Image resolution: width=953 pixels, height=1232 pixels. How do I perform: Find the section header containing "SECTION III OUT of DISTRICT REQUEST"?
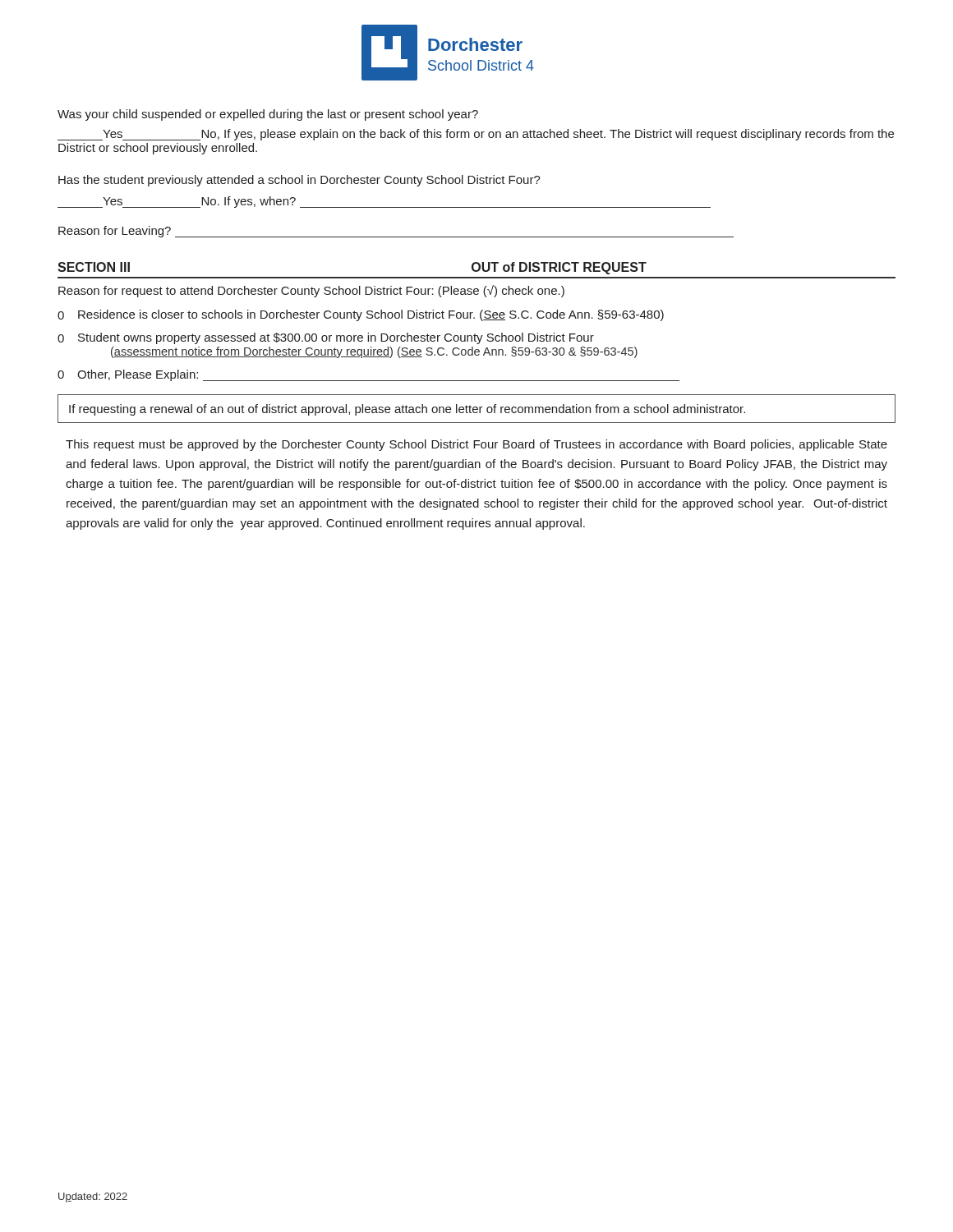(x=476, y=268)
